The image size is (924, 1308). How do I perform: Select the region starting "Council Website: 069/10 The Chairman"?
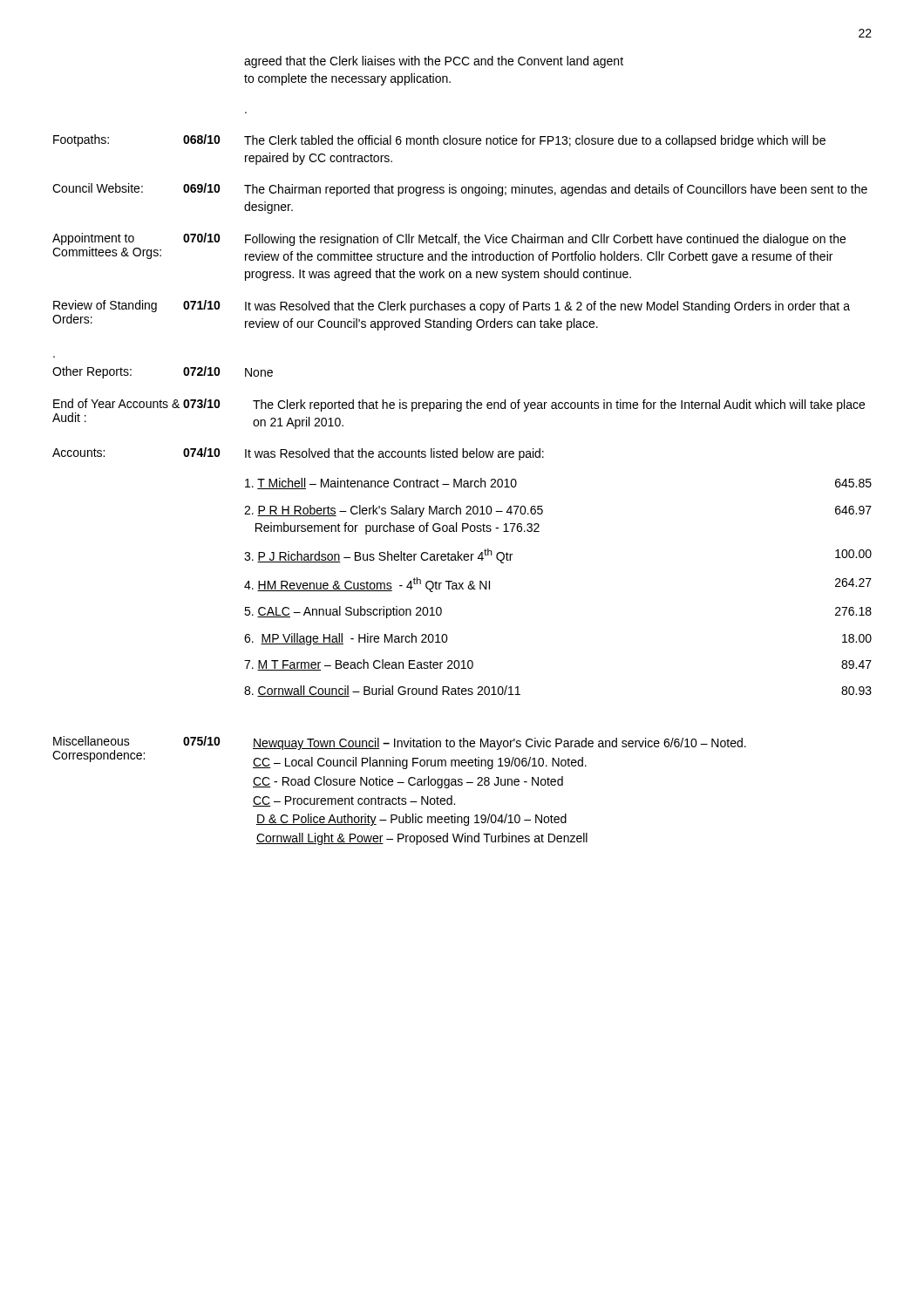coord(462,198)
